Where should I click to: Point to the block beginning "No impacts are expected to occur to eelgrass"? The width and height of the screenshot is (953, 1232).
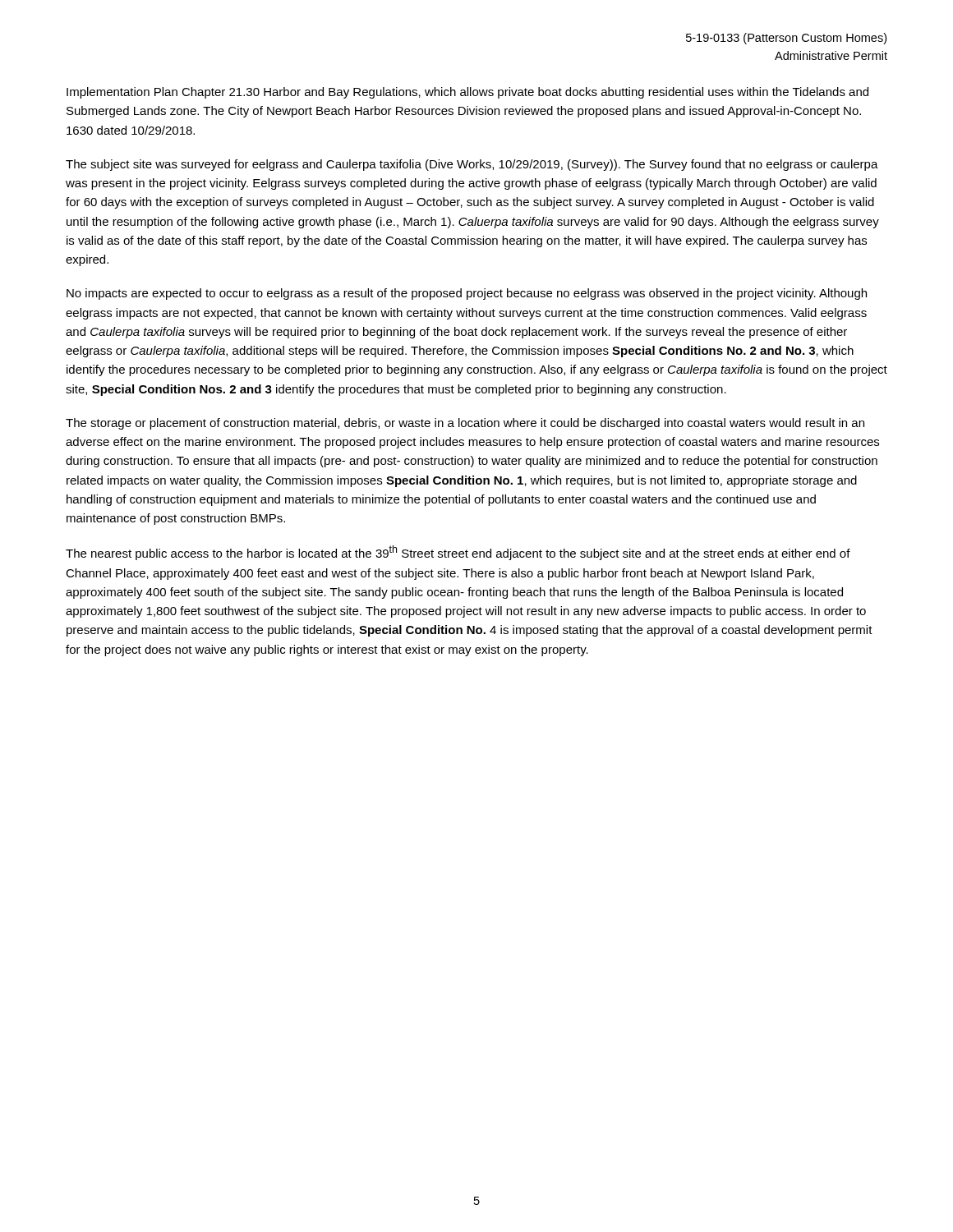coord(476,341)
